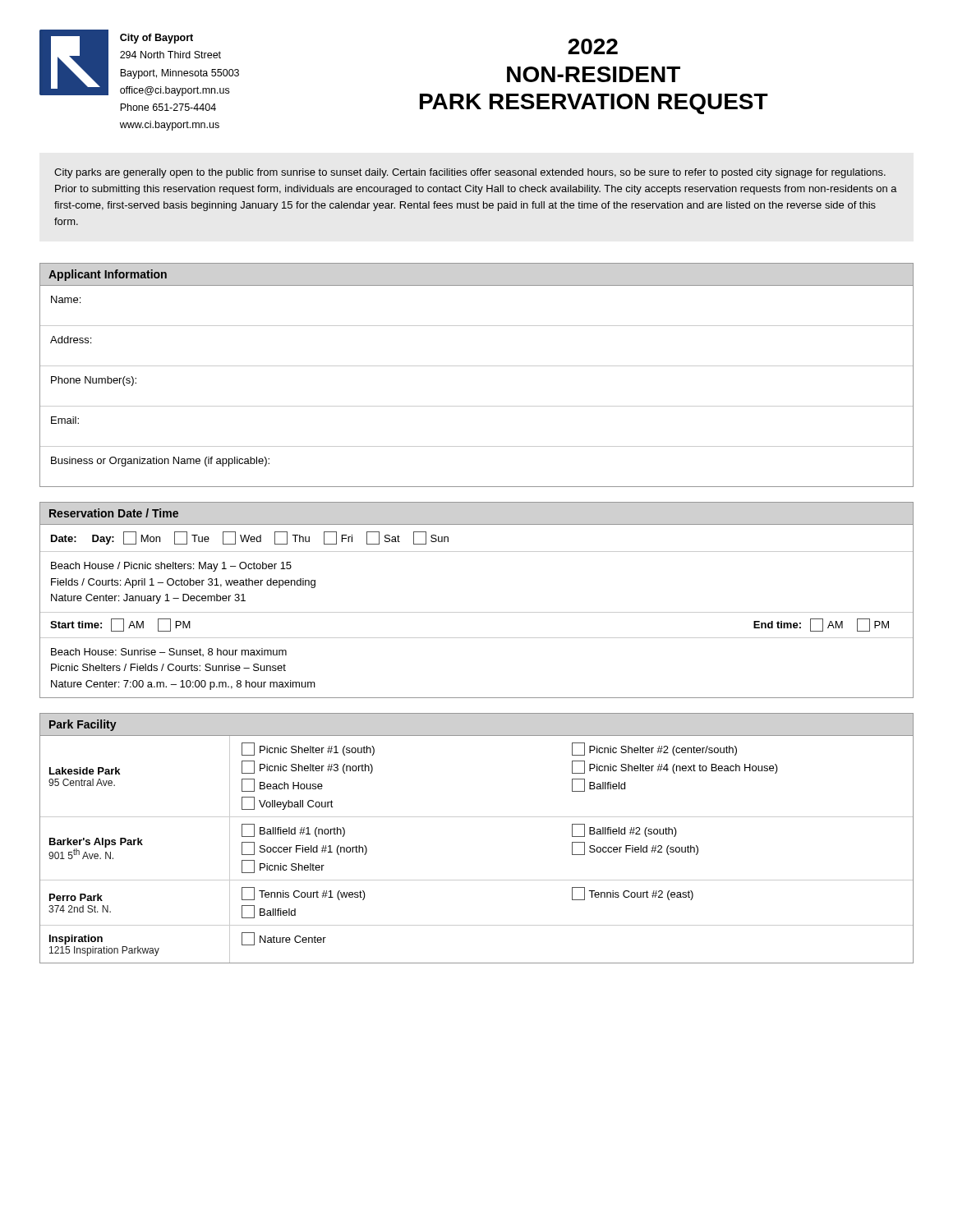The image size is (953, 1232).
Task: Locate the table with the text "Reservation Date / Time"
Action: pos(476,600)
